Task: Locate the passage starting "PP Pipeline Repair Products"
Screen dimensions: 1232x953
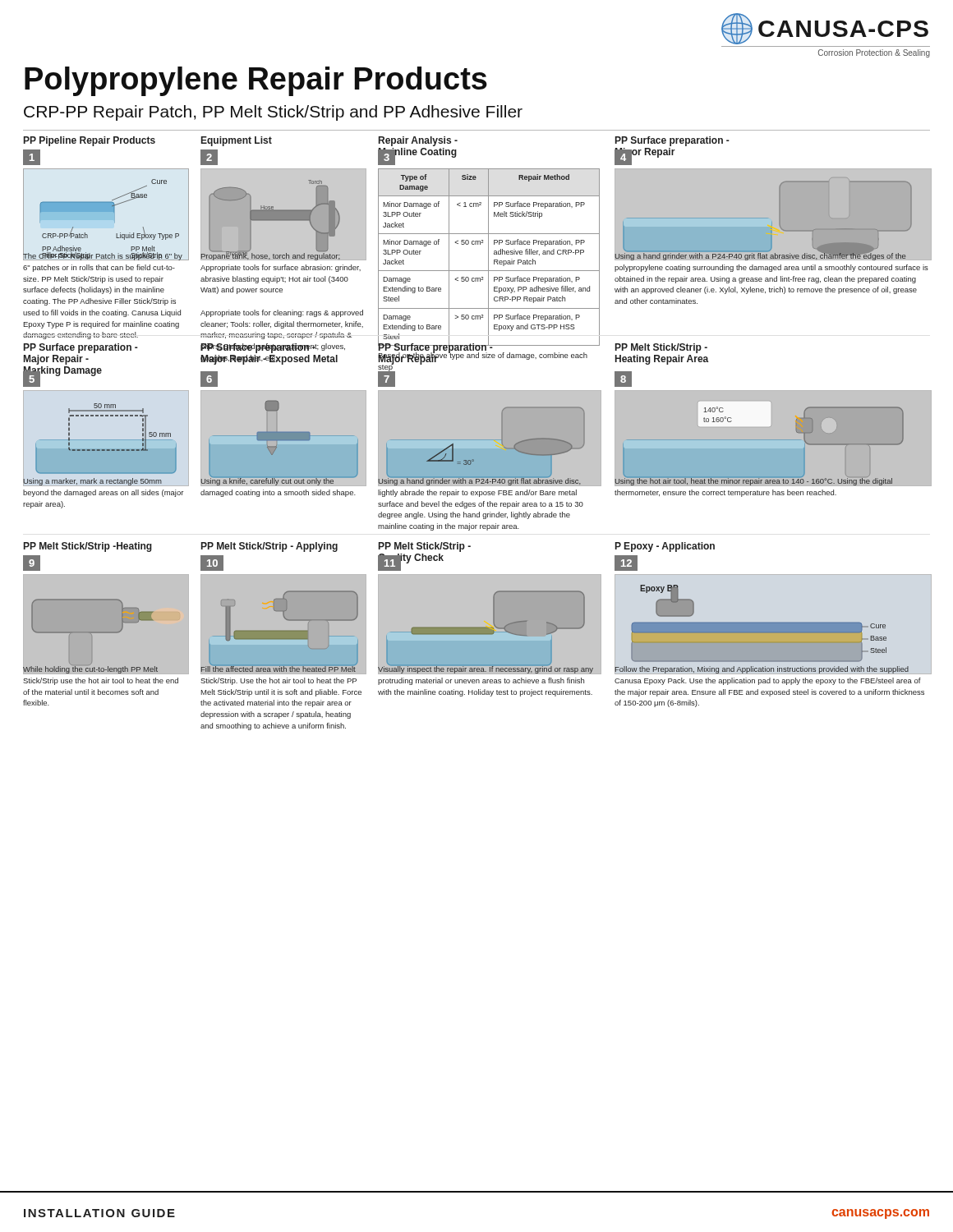Action: pos(89,140)
